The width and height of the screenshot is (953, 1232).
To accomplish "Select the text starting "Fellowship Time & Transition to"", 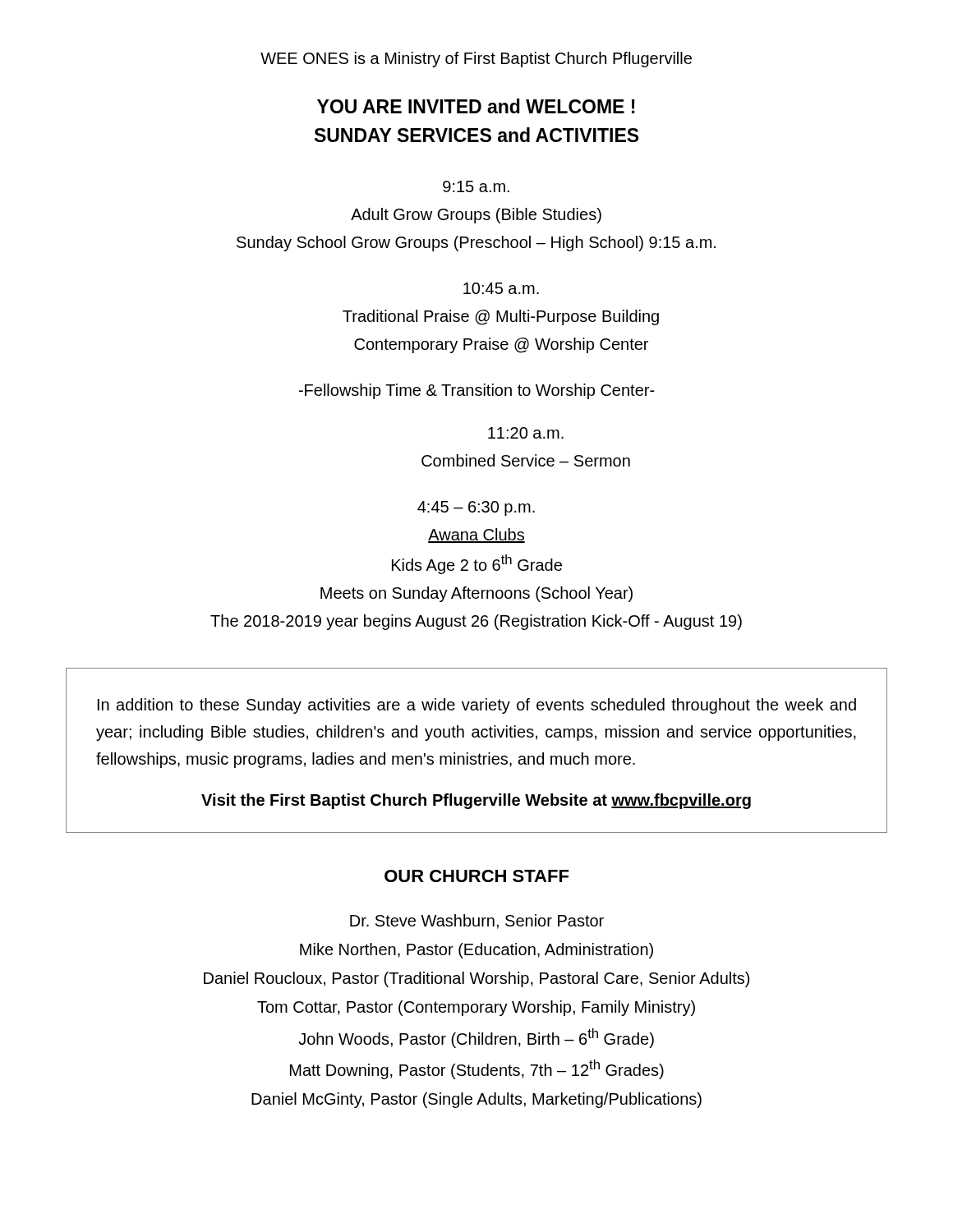I will coord(476,390).
